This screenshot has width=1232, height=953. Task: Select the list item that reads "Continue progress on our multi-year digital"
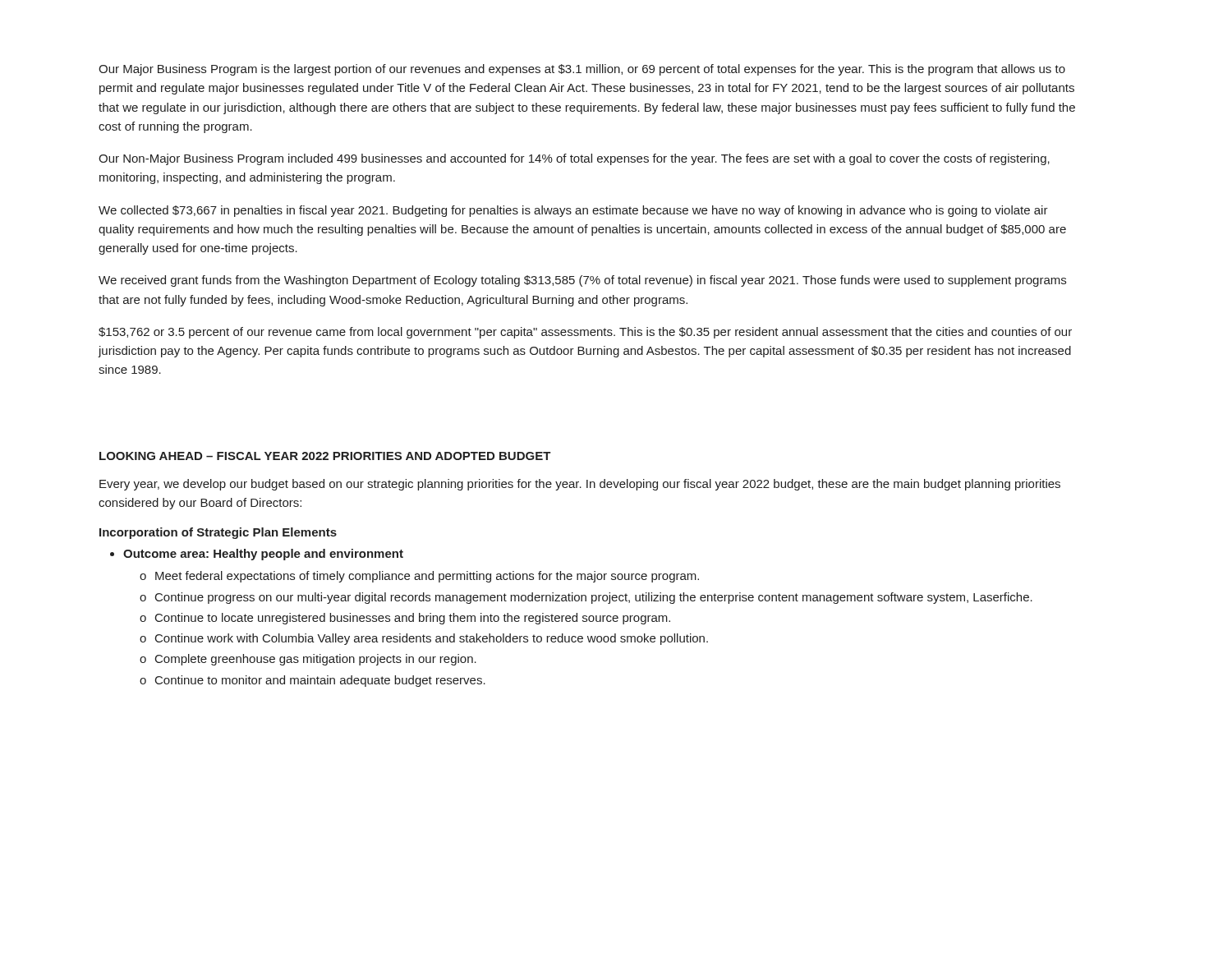[x=594, y=596]
